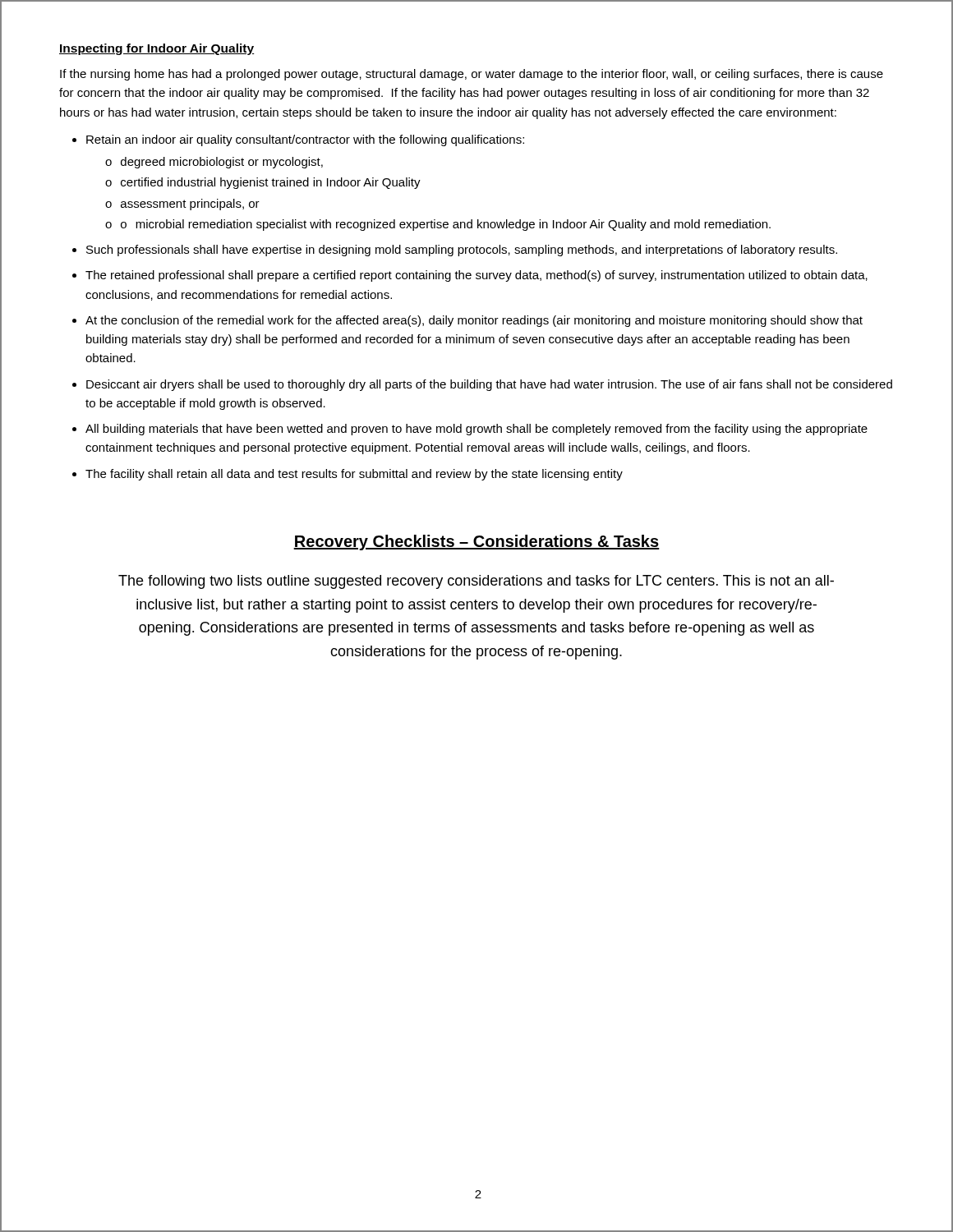Screen dimensions: 1232x953
Task: Find the text block with the text "If the nursing home has had a prolonged"
Action: click(x=471, y=93)
